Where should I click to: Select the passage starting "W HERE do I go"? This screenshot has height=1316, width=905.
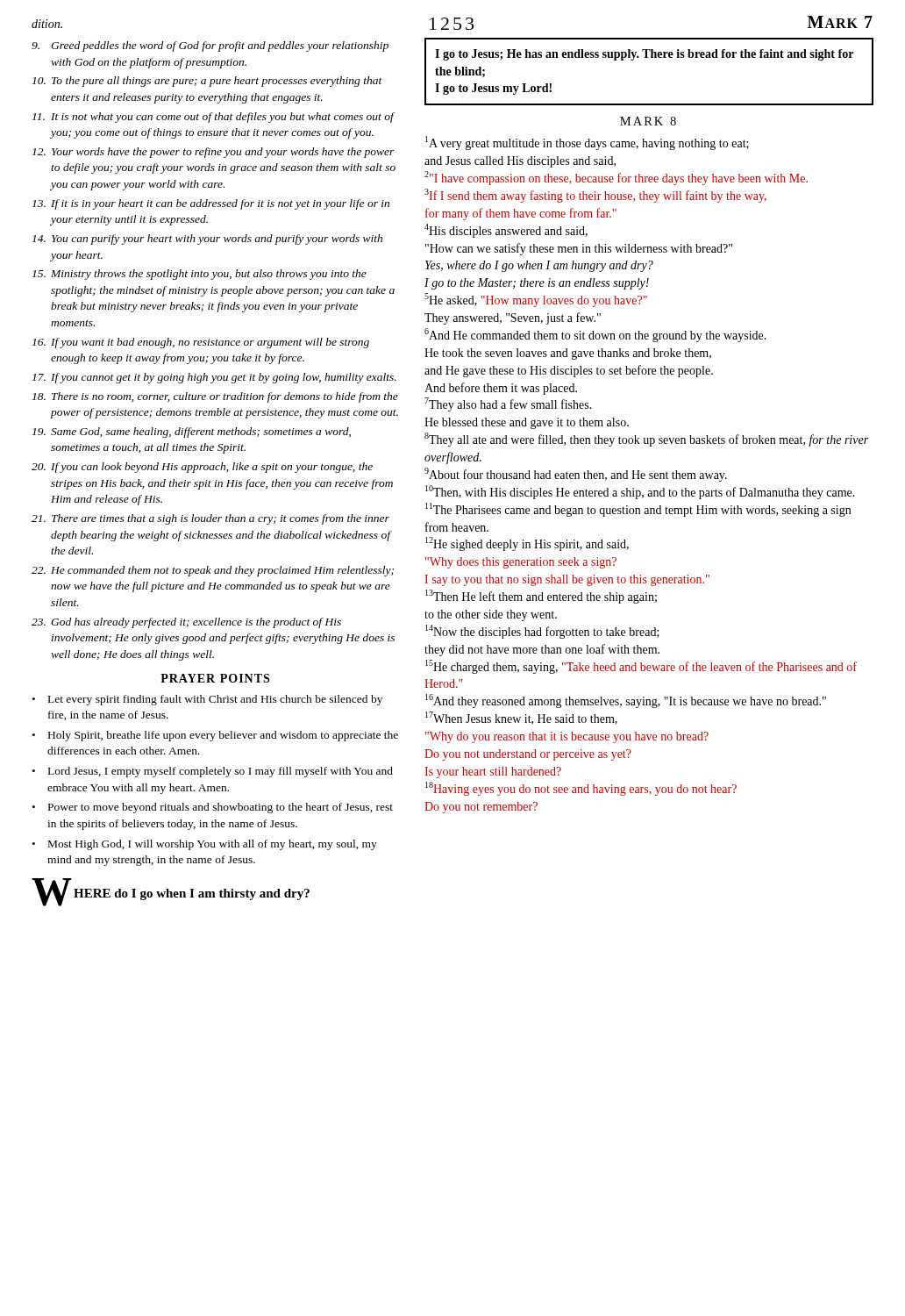(x=171, y=894)
